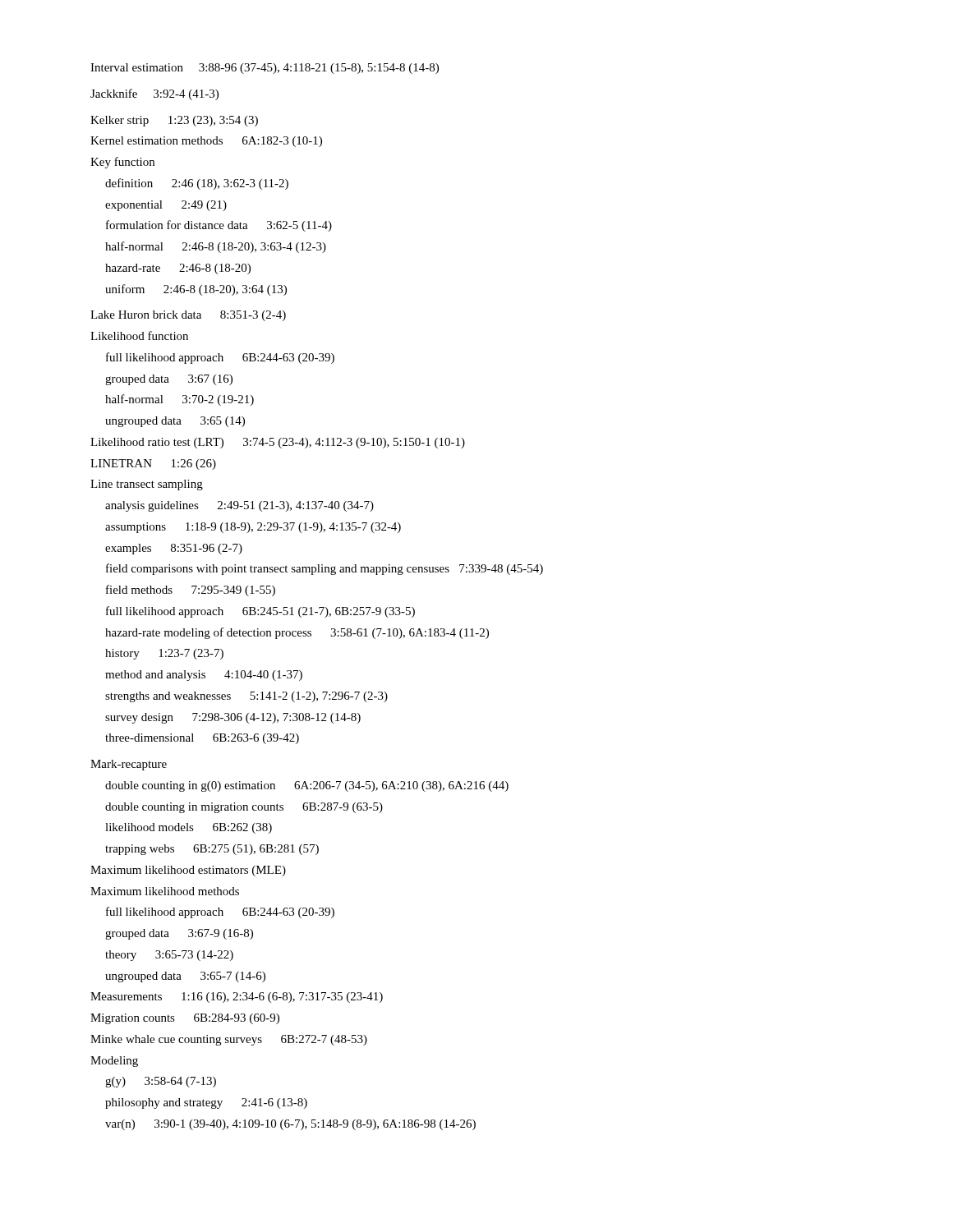Locate the text block starting "history 1:23-7 (23-7)"
The image size is (953, 1232).
click(165, 653)
